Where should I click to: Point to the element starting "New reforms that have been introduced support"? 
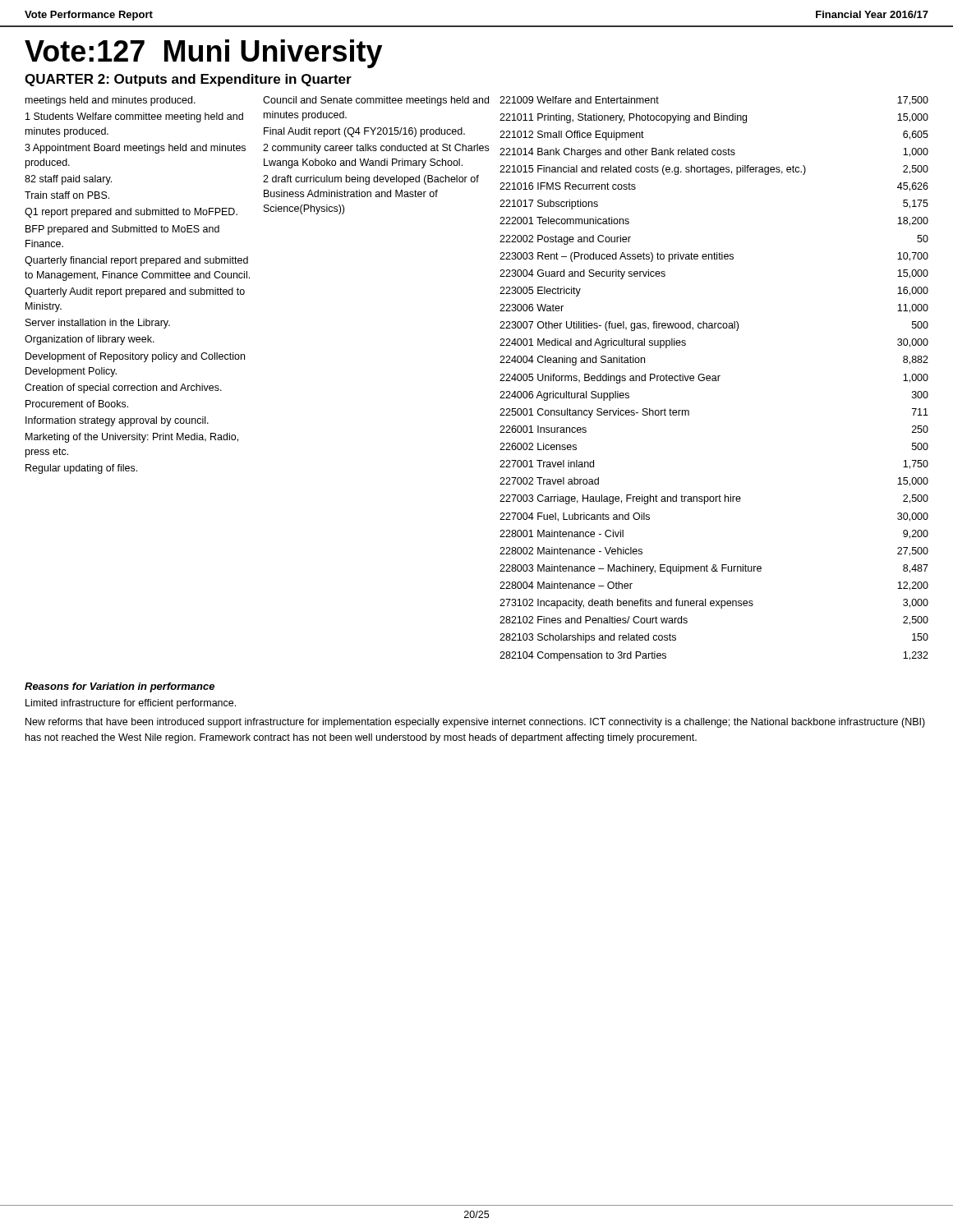[x=475, y=730]
